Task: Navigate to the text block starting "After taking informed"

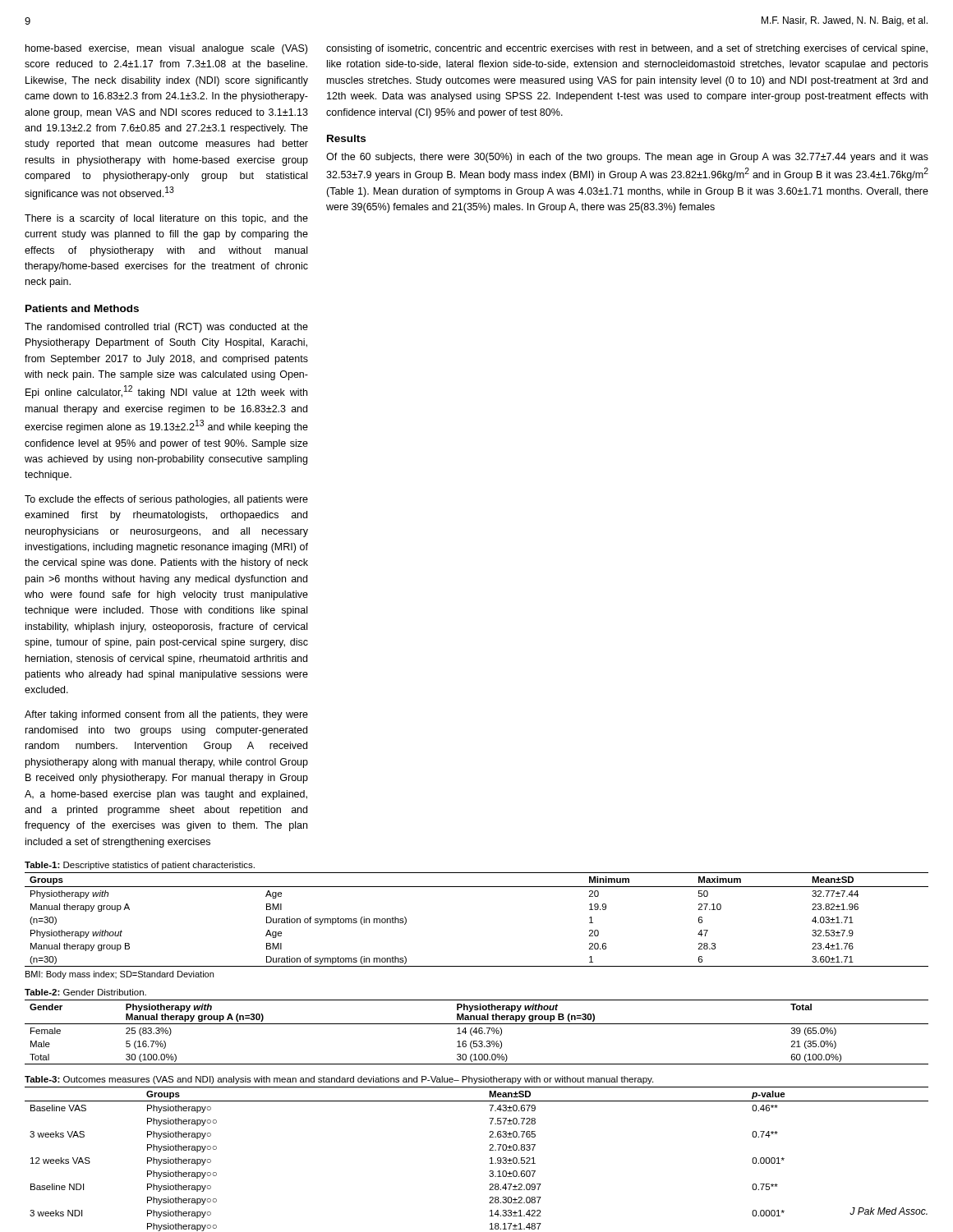Action: point(166,778)
